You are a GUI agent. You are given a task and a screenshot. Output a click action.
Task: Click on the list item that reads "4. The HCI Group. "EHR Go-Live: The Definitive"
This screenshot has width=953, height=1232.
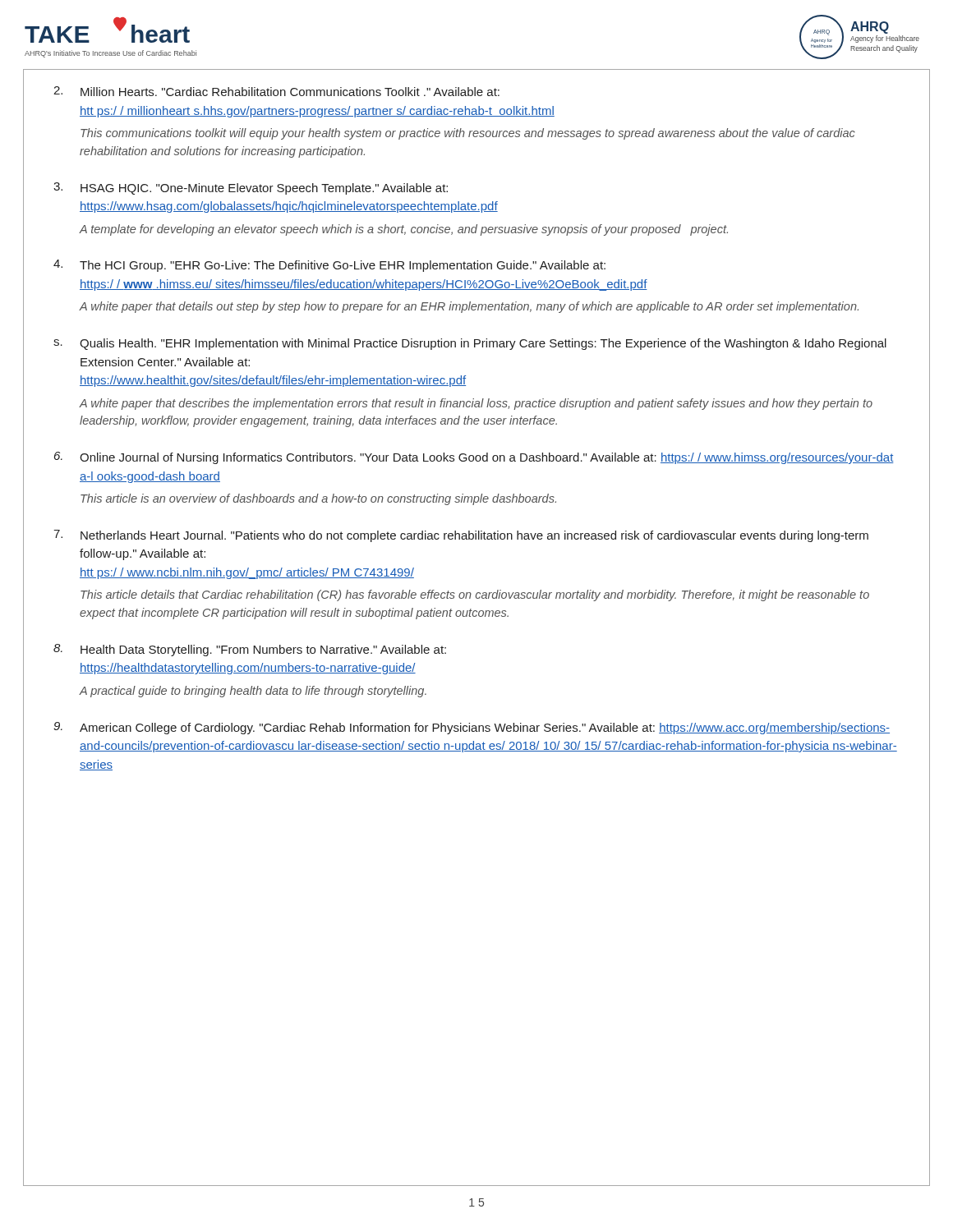pos(476,286)
